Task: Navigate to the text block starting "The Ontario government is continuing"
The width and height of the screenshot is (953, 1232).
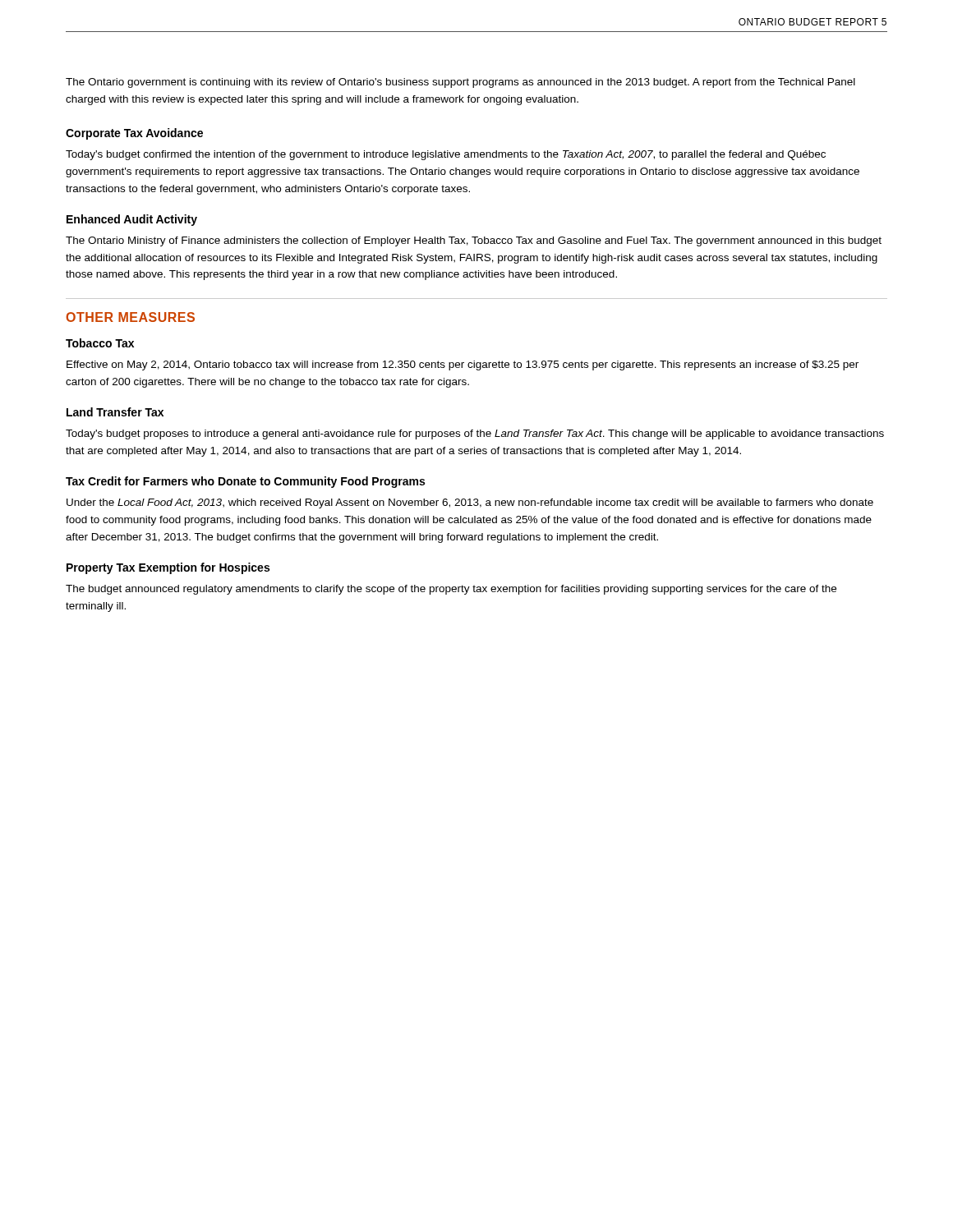Action: pyautogui.click(x=461, y=90)
